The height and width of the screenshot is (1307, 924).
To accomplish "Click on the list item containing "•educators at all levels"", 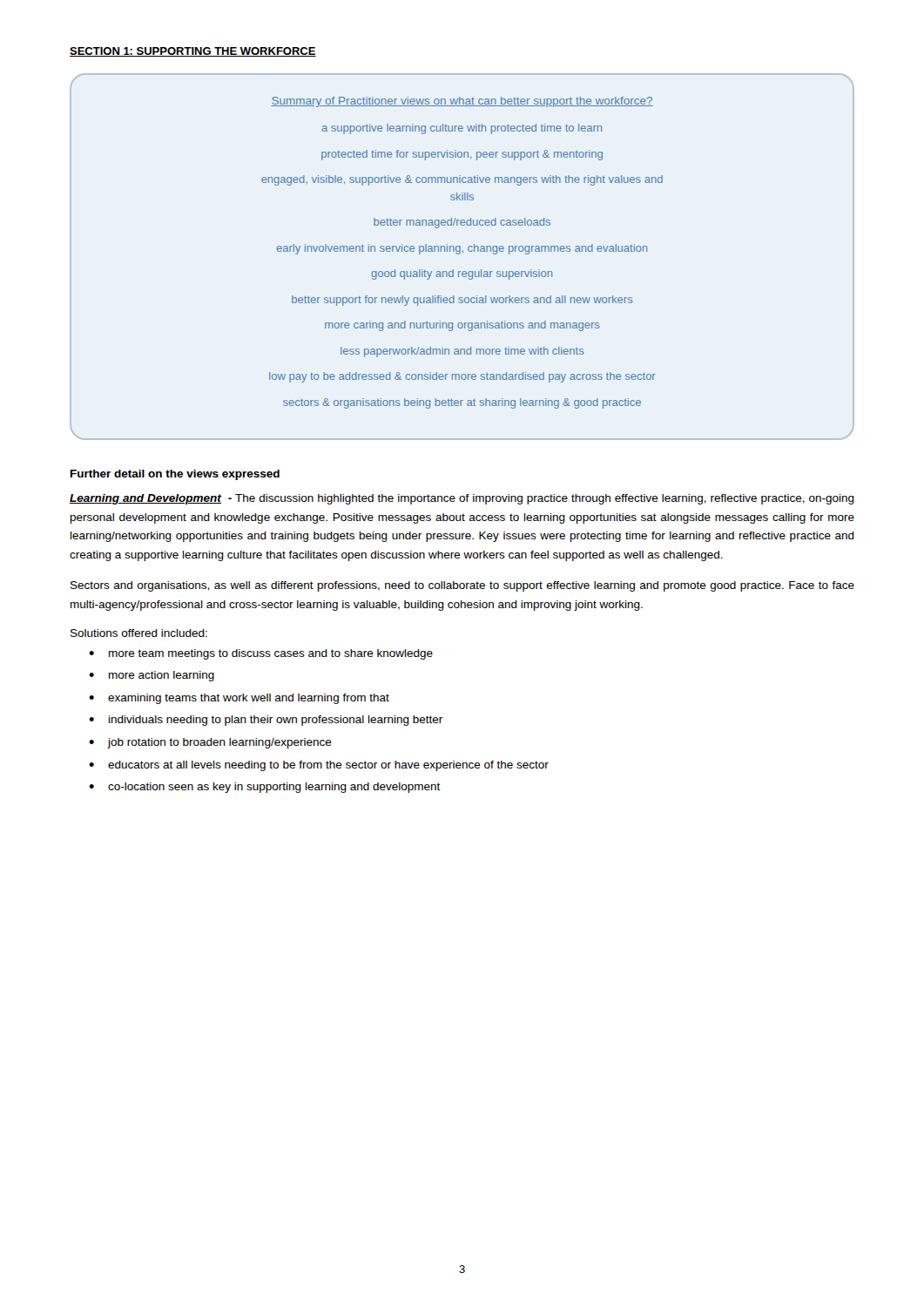I will coord(319,765).
